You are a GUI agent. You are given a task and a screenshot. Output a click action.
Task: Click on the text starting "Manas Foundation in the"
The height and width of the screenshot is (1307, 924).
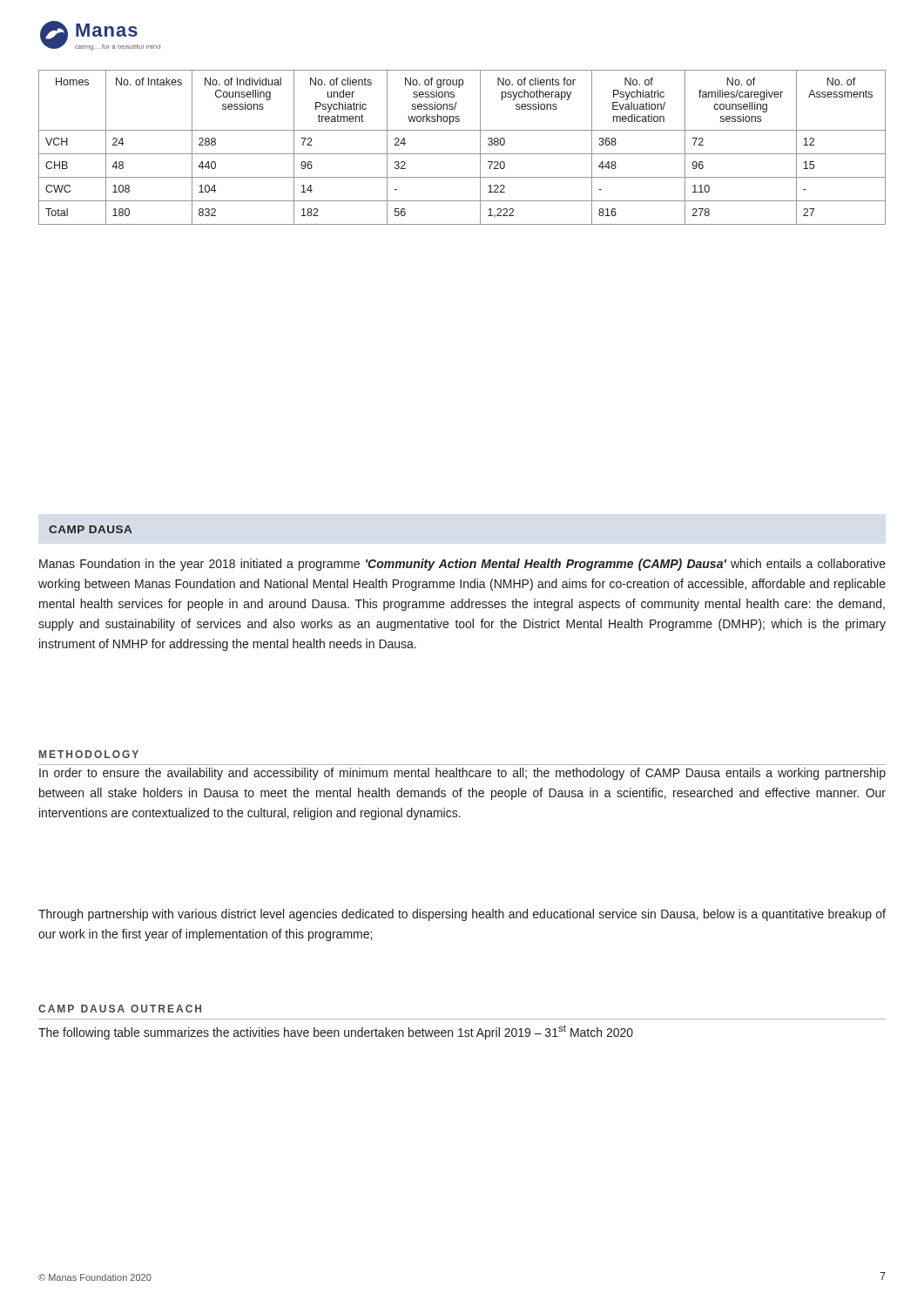coord(462,604)
